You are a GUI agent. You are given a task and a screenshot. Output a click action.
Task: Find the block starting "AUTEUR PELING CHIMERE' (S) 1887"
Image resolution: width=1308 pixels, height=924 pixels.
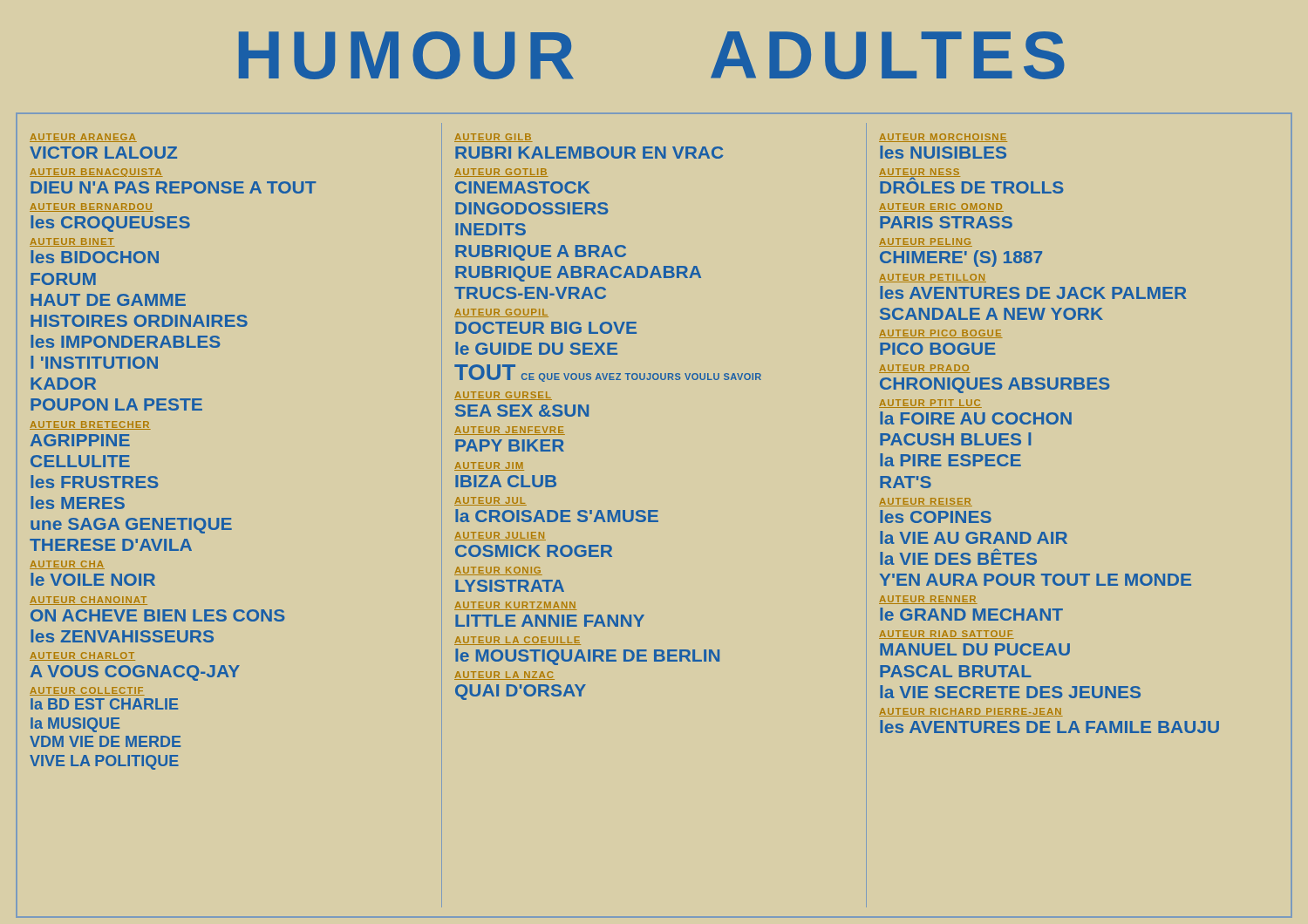pyautogui.click(x=926, y=242)
